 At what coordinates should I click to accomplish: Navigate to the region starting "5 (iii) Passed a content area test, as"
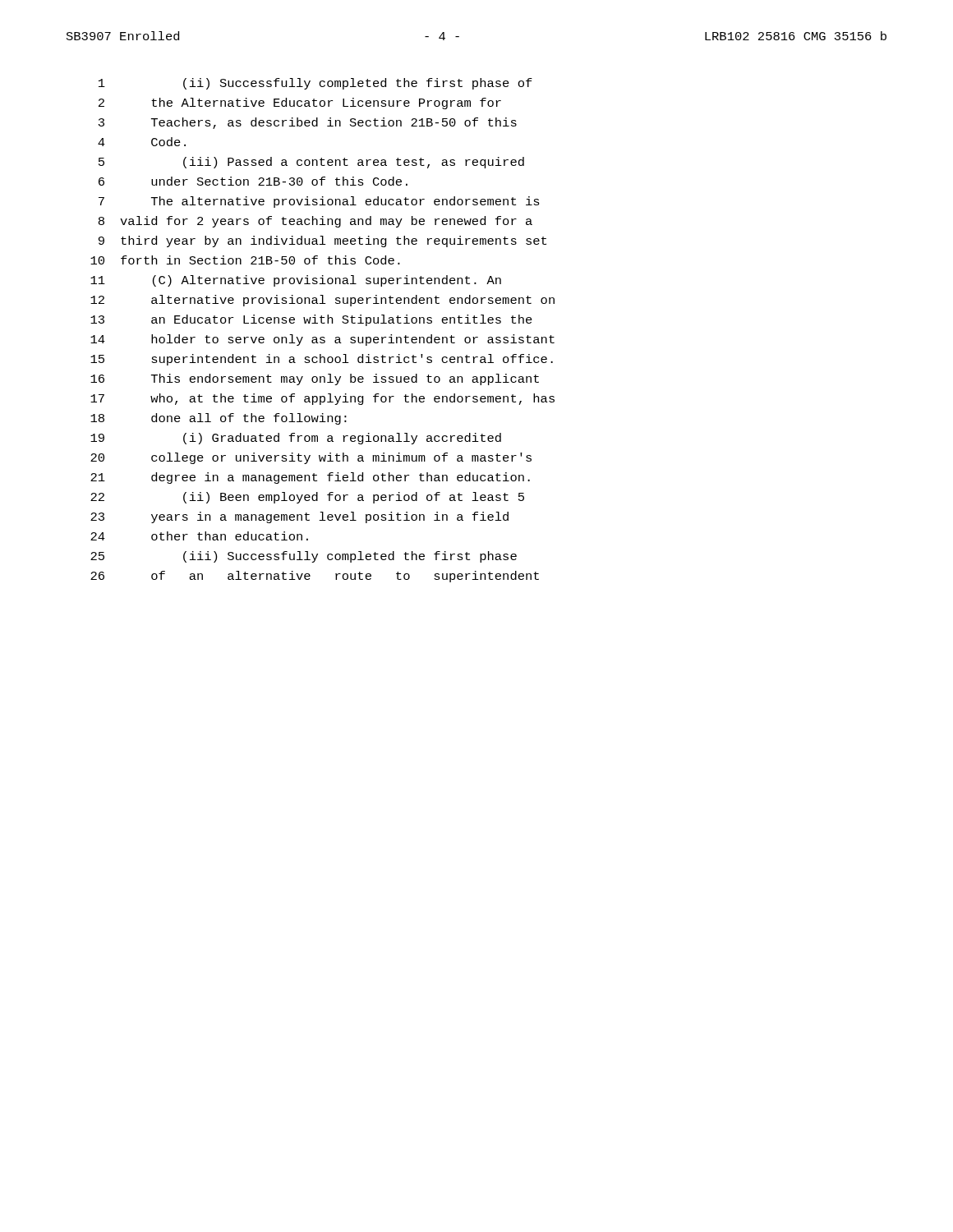(x=476, y=173)
